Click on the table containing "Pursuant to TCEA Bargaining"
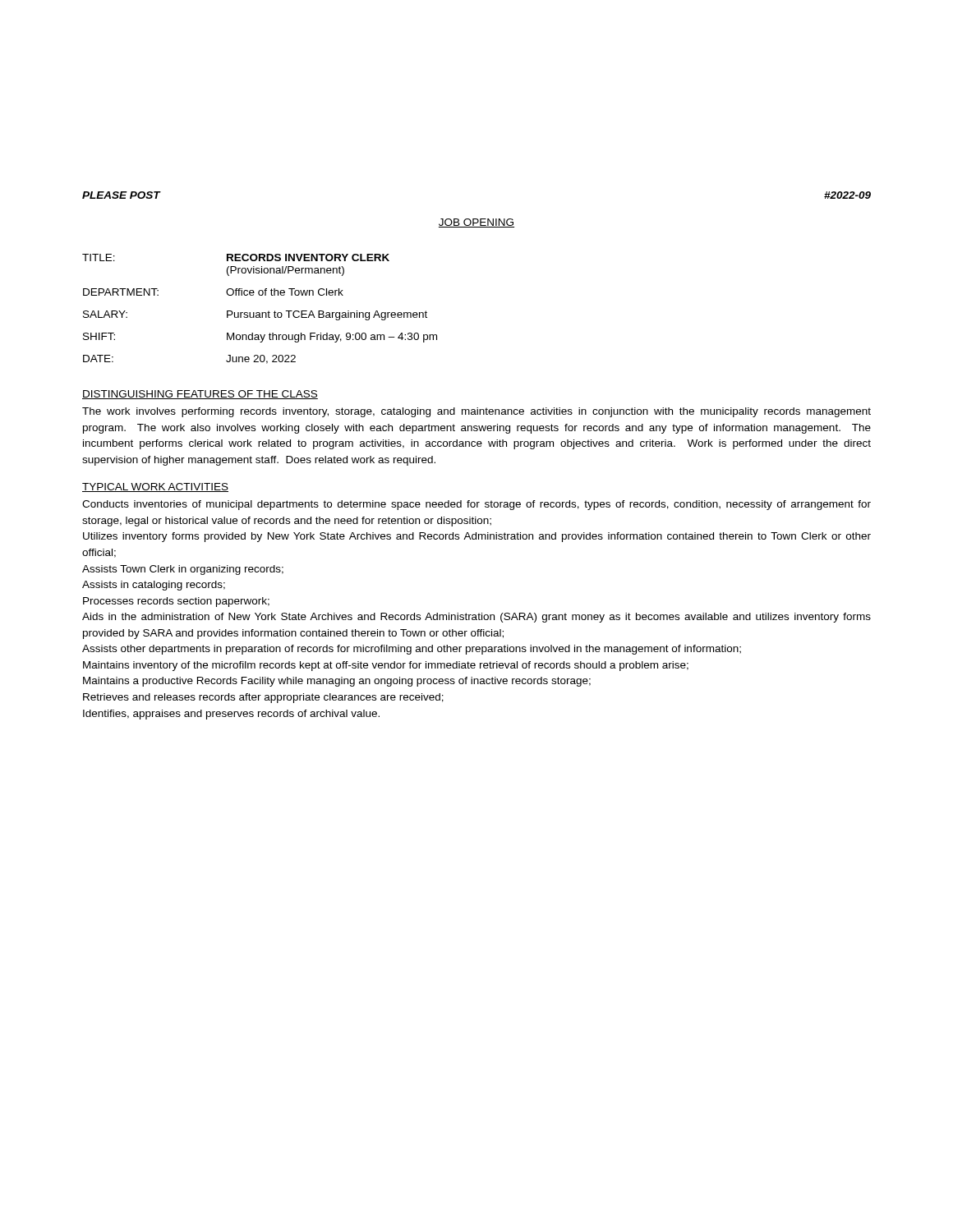The width and height of the screenshot is (953, 1232). pos(476,308)
